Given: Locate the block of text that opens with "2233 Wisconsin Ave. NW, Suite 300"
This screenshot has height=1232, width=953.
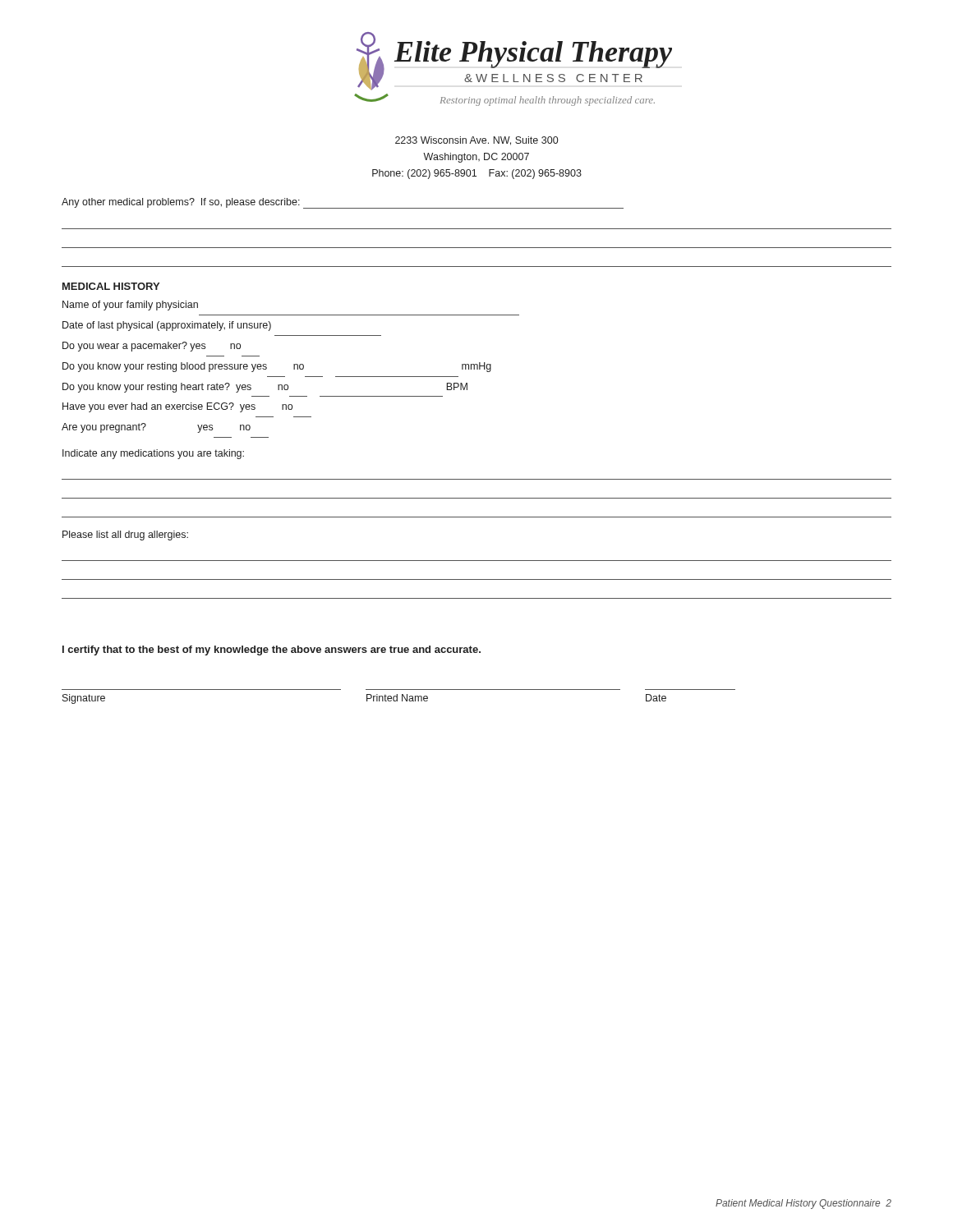Looking at the screenshot, I should [476, 157].
